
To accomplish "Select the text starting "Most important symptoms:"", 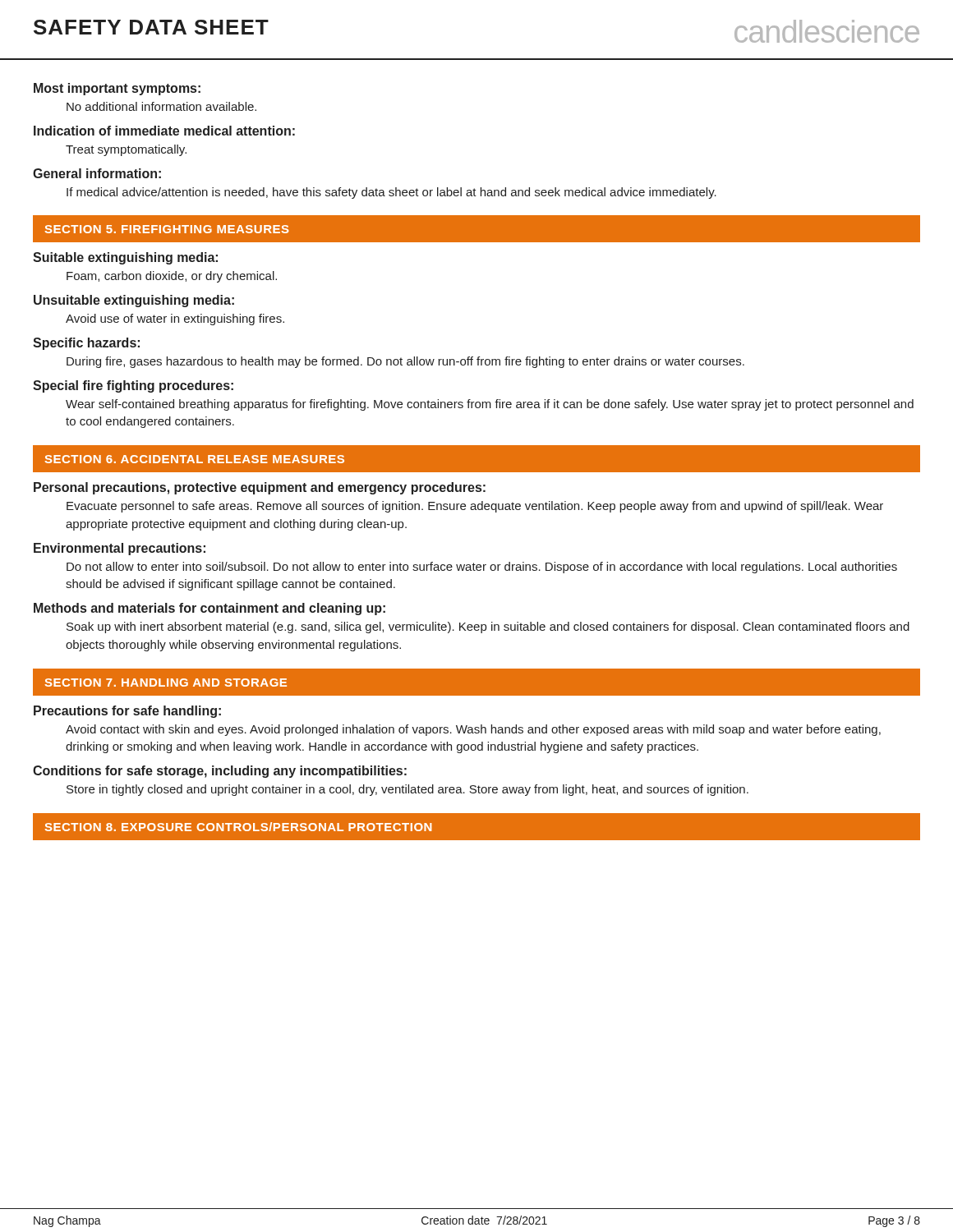I will [x=117, y=88].
